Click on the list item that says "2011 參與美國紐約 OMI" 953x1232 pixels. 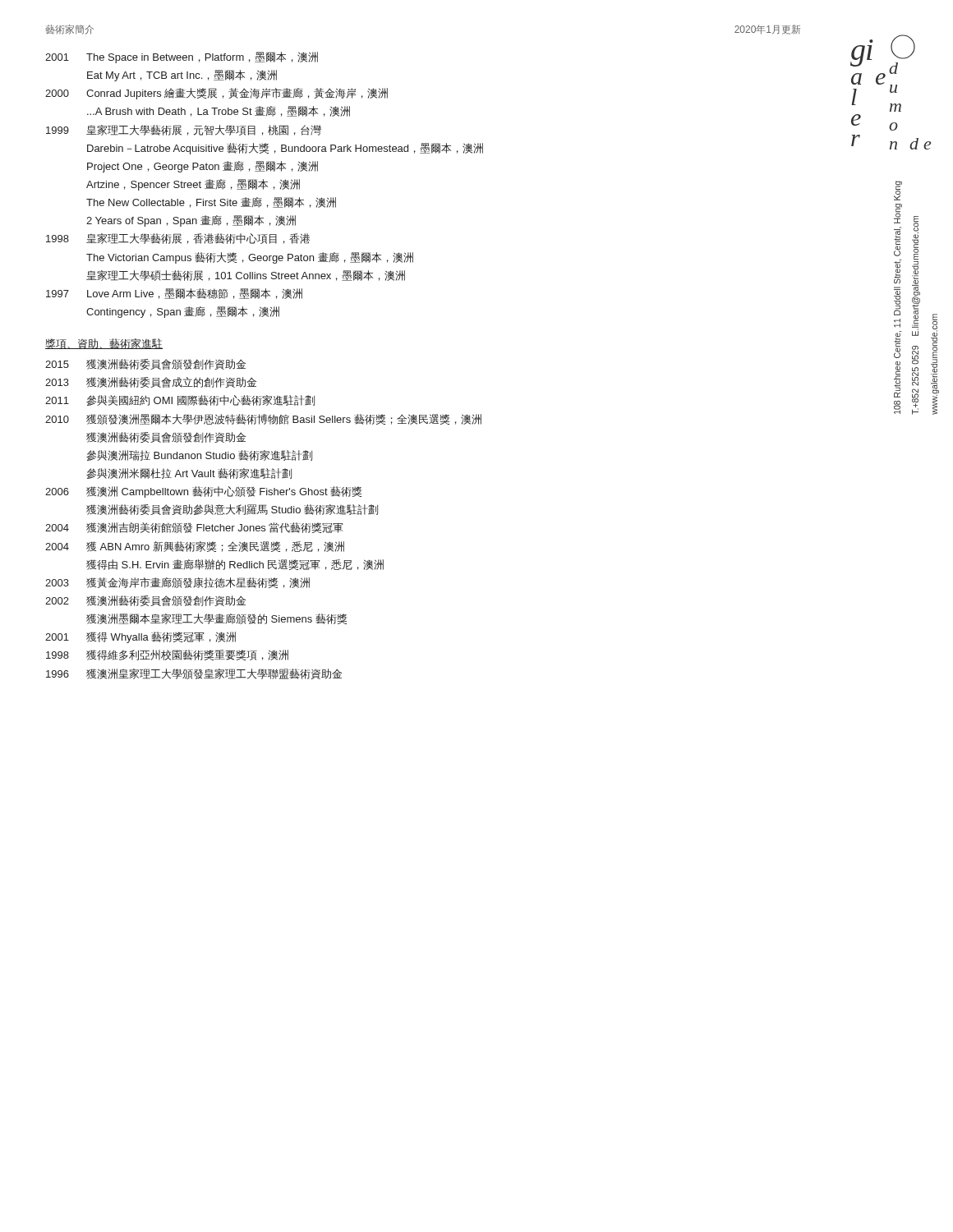pyautogui.click(x=180, y=400)
